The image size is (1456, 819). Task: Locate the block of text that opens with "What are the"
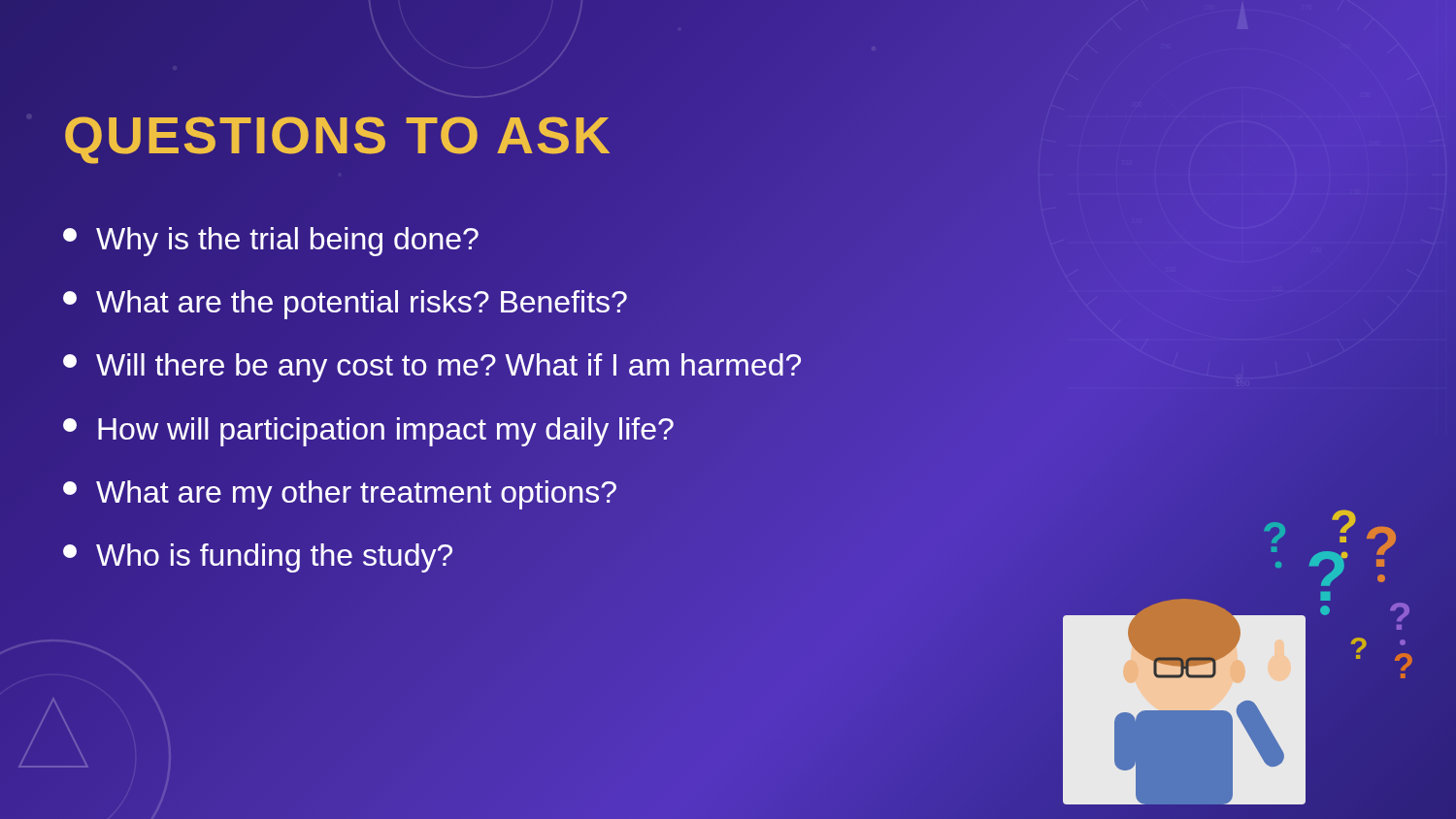pos(345,303)
